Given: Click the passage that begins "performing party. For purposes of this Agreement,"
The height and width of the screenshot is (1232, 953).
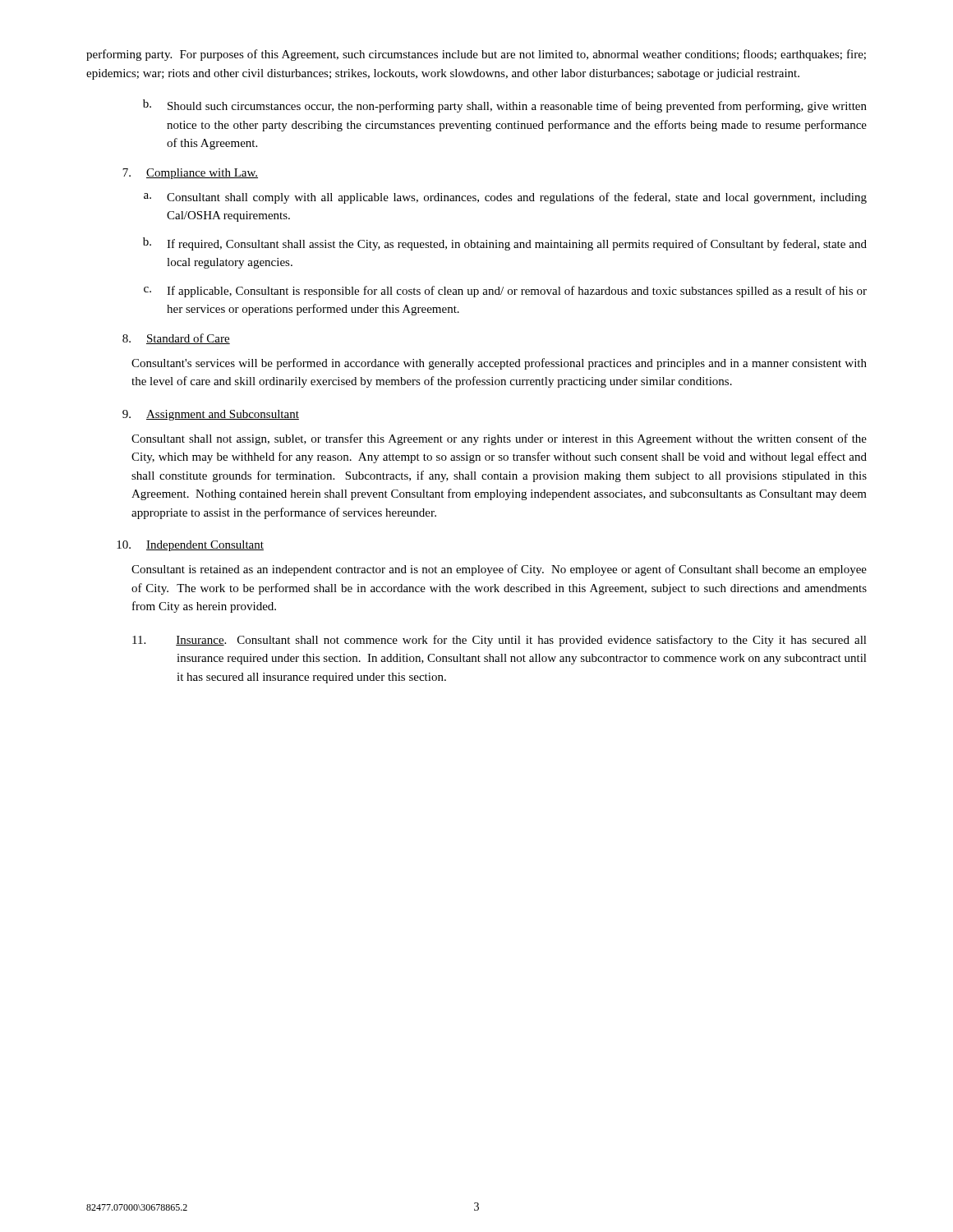Looking at the screenshot, I should point(476,63).
